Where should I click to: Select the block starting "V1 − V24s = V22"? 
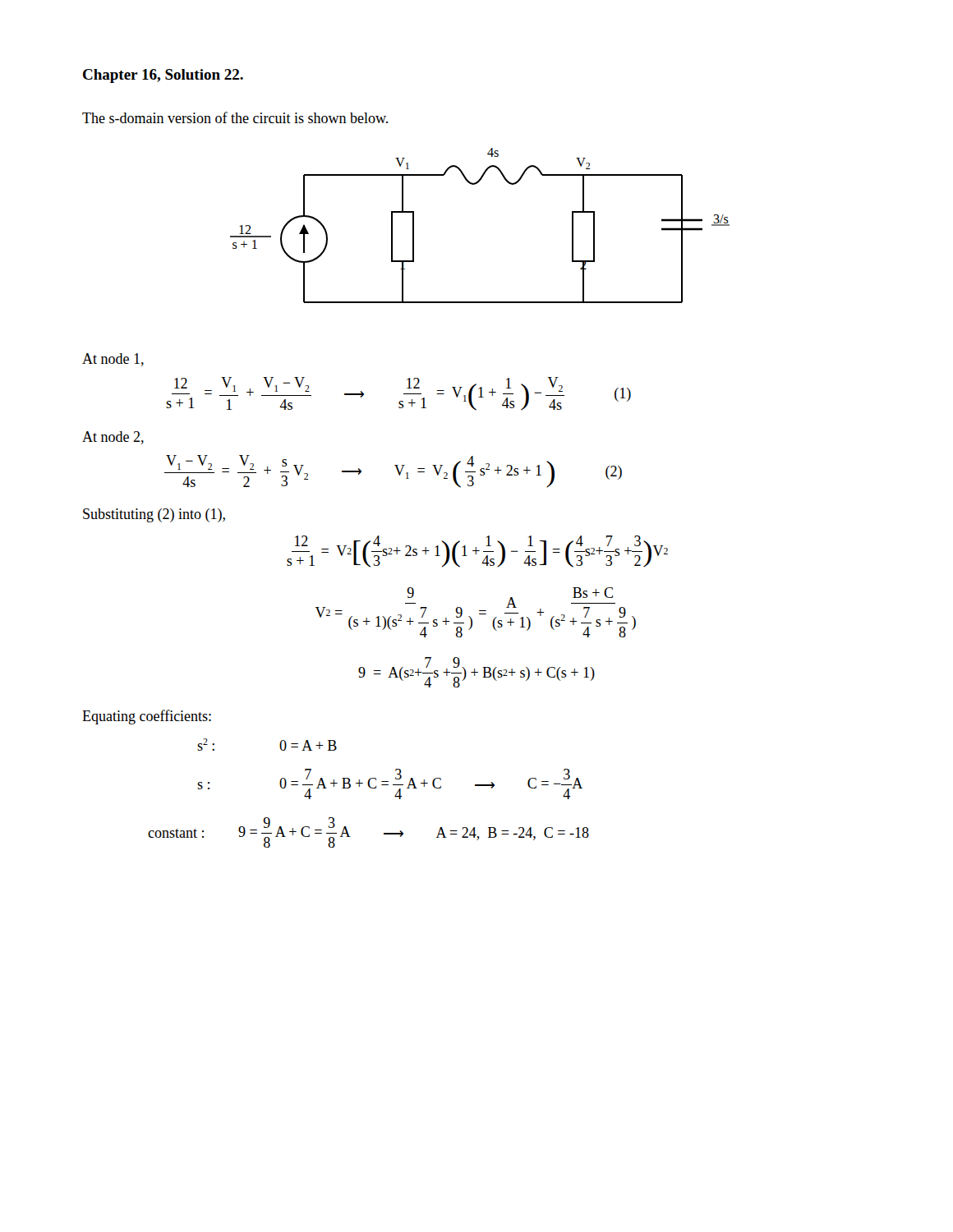(x=393, y=472)
